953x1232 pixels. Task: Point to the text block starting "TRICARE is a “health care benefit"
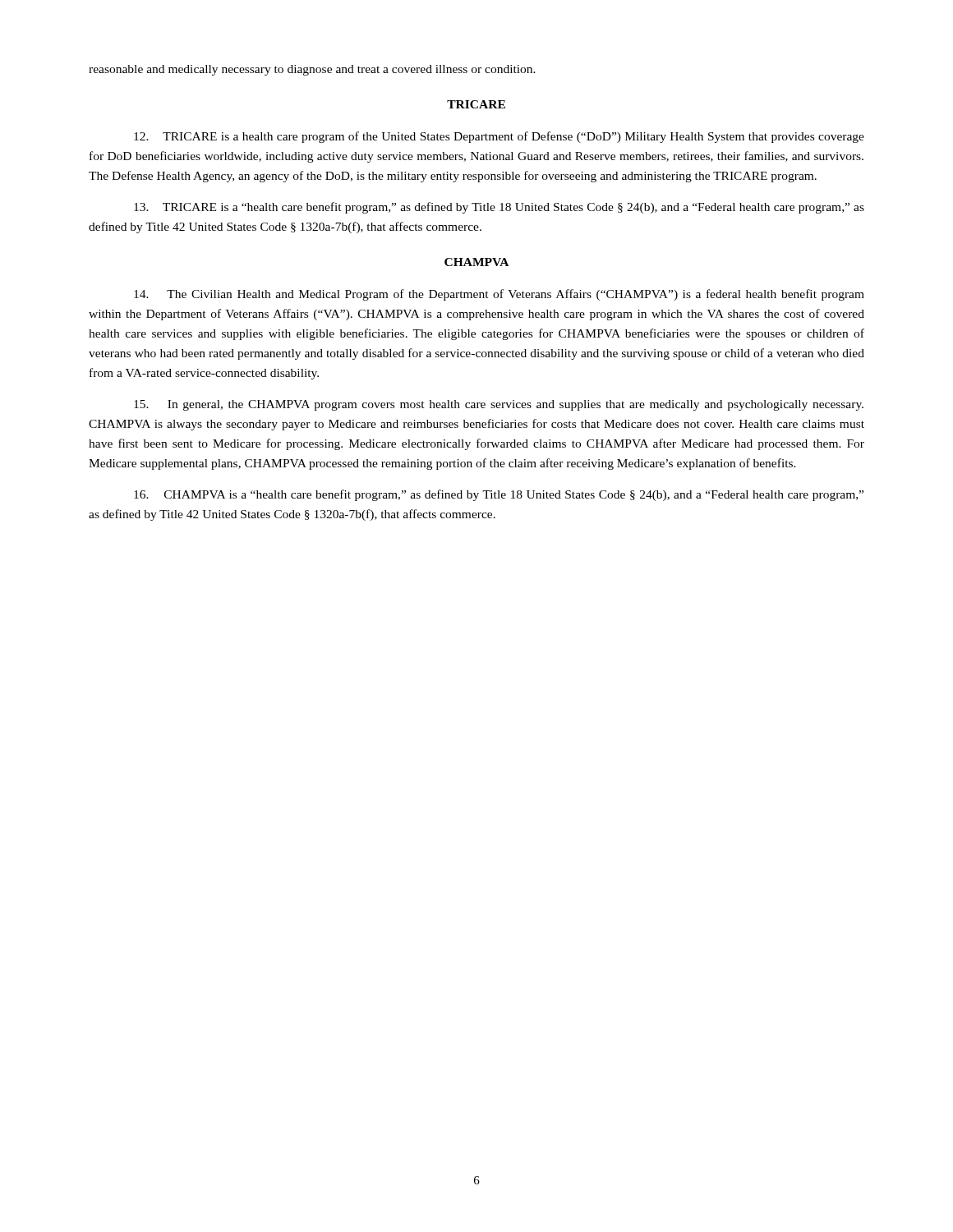click(476, 216)
